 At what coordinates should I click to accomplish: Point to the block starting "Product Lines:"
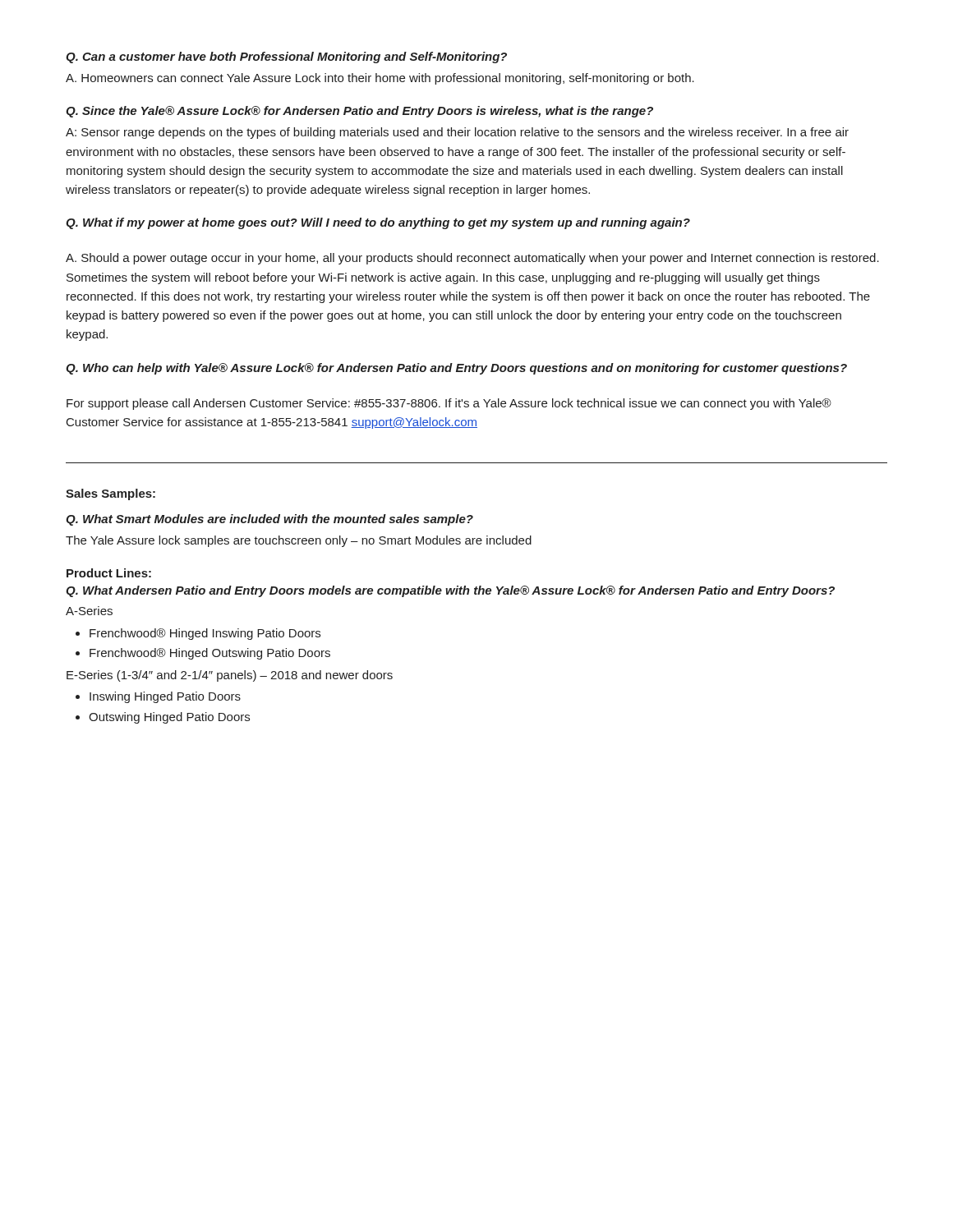pyautogui.click(x=109, y=573)
